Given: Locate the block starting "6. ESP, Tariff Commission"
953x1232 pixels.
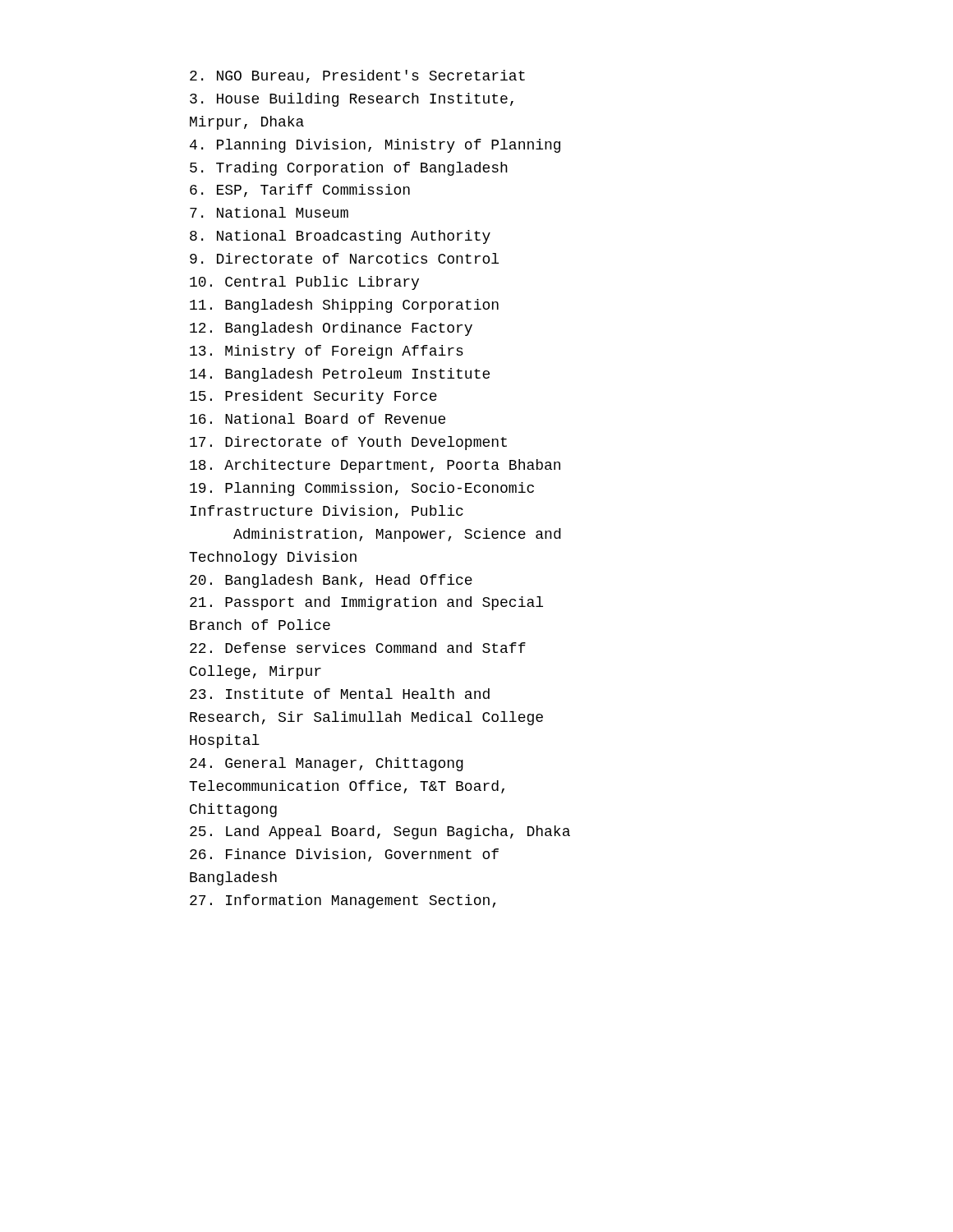Looking at the screenshot, I should click(x=300, y=191).
